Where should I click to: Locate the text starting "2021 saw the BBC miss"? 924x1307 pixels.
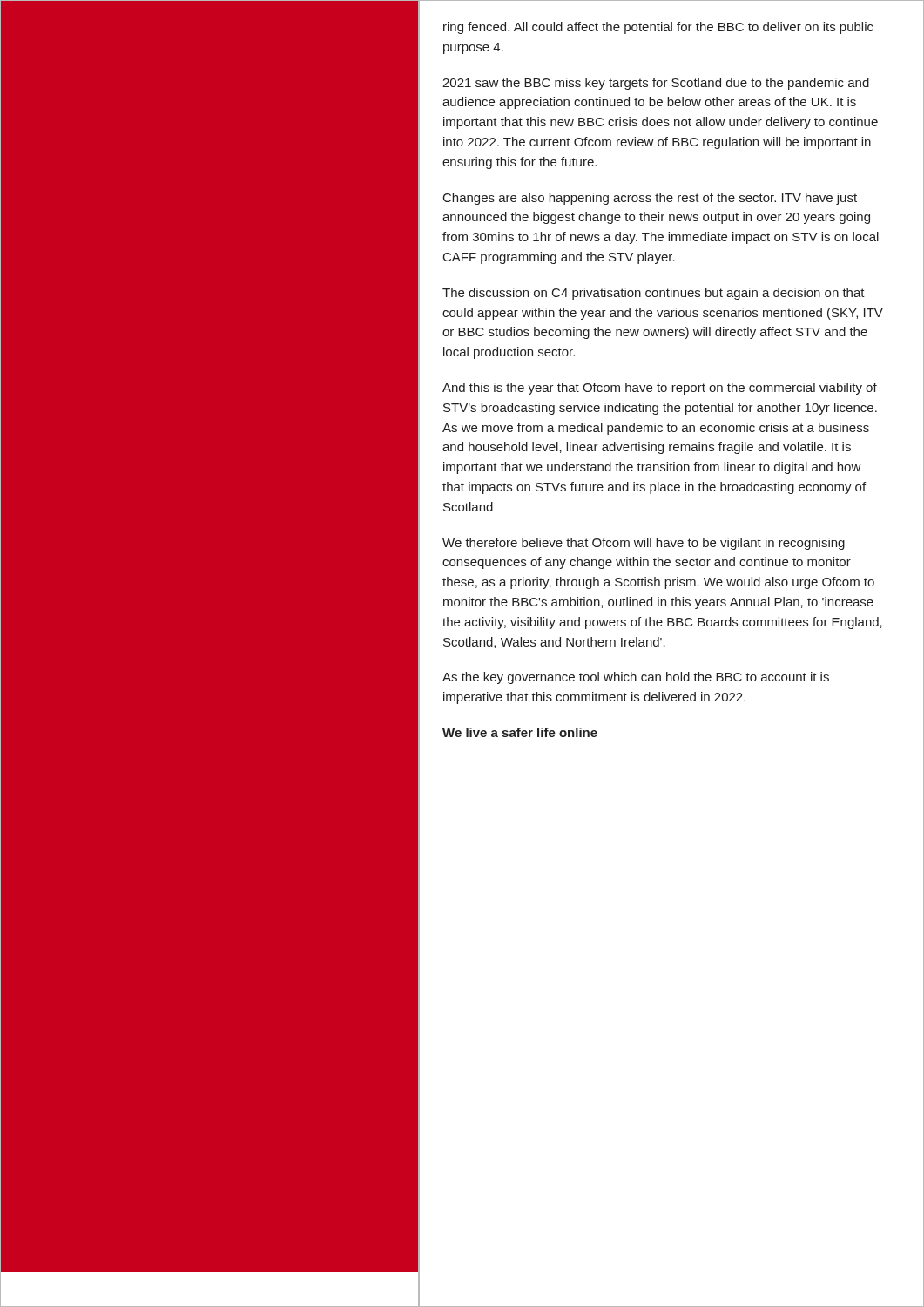663,122
